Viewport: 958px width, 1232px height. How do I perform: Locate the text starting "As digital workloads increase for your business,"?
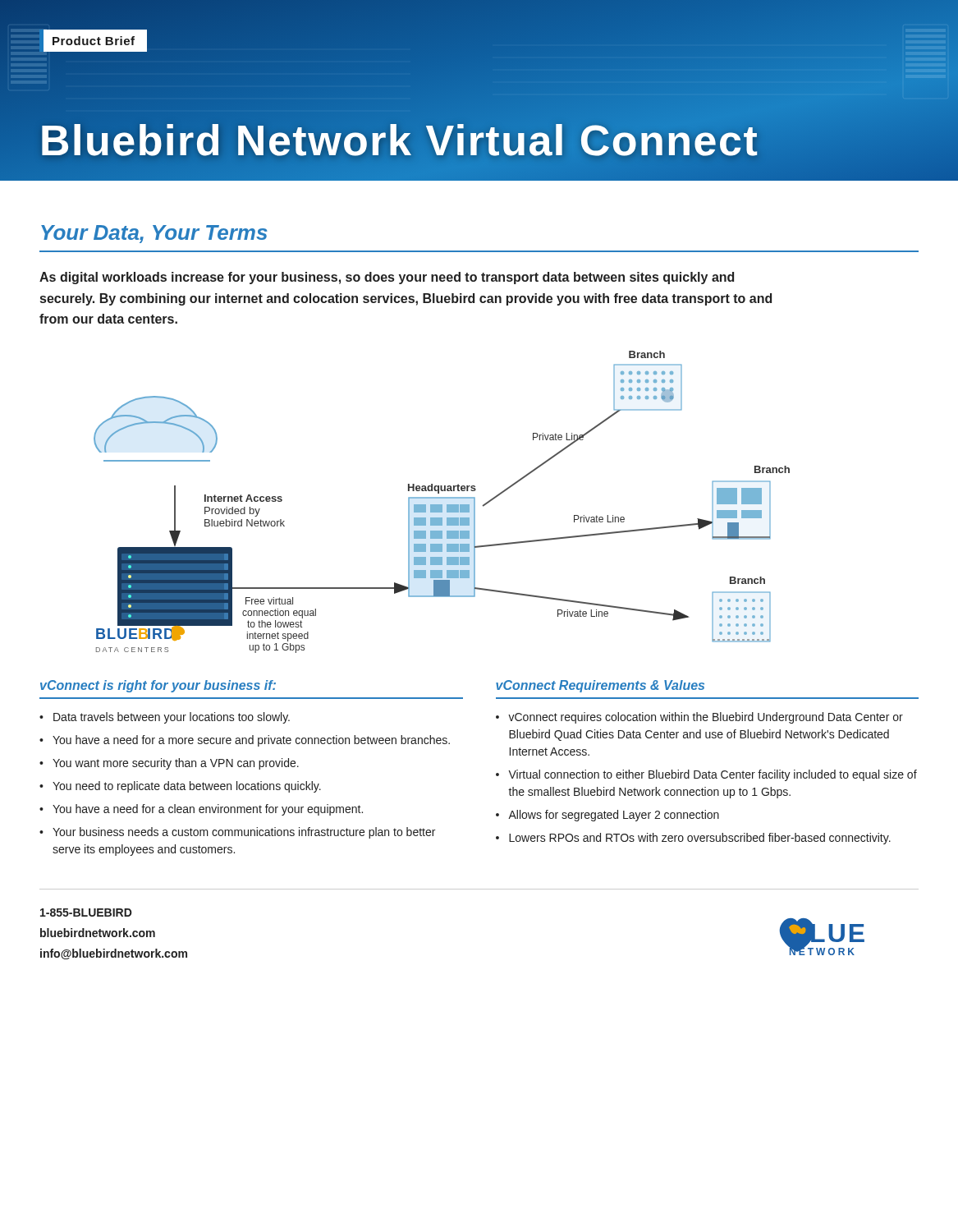click(x=406, y=298)
